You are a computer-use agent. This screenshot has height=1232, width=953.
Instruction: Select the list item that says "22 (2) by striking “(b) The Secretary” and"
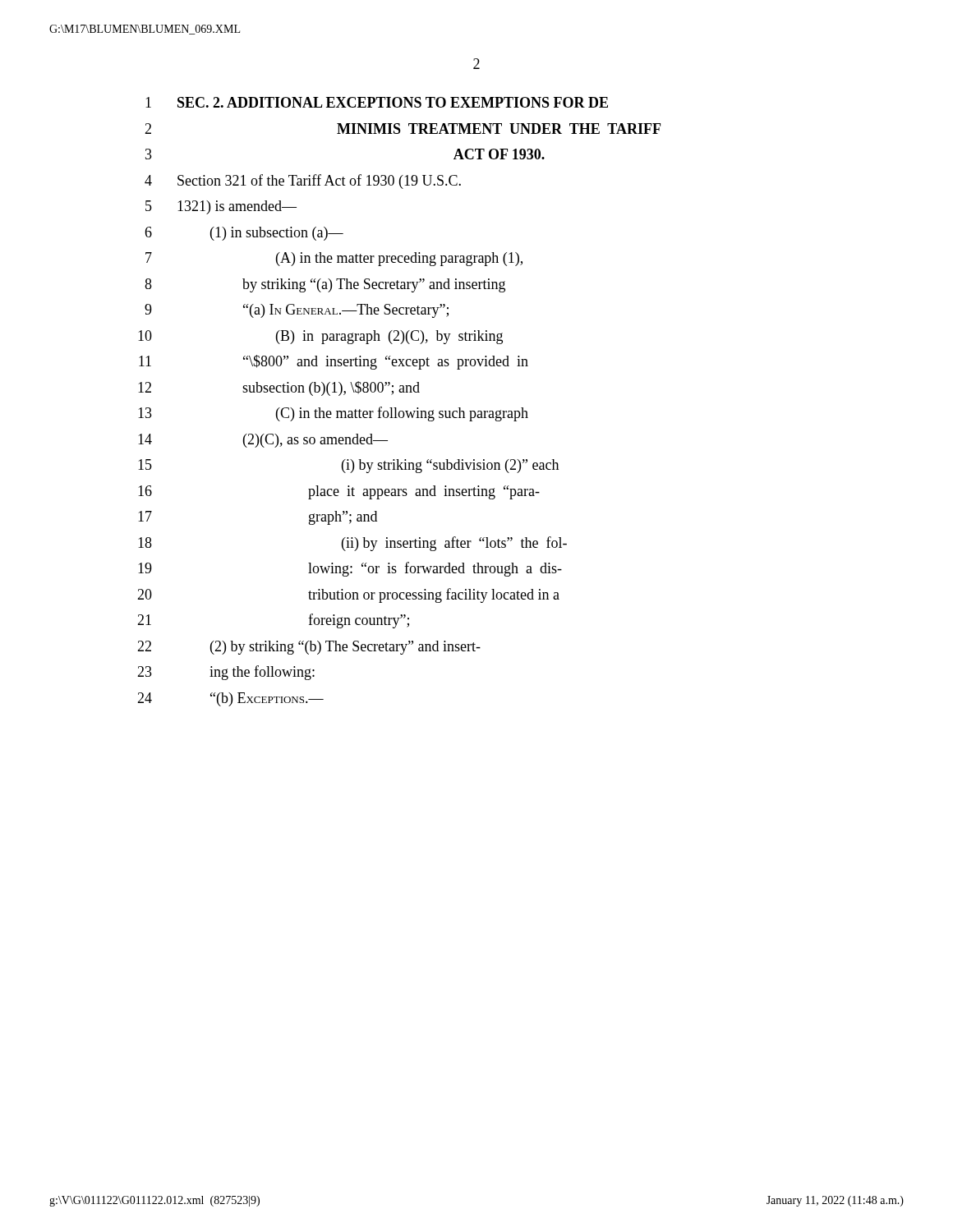click(464, 647)
